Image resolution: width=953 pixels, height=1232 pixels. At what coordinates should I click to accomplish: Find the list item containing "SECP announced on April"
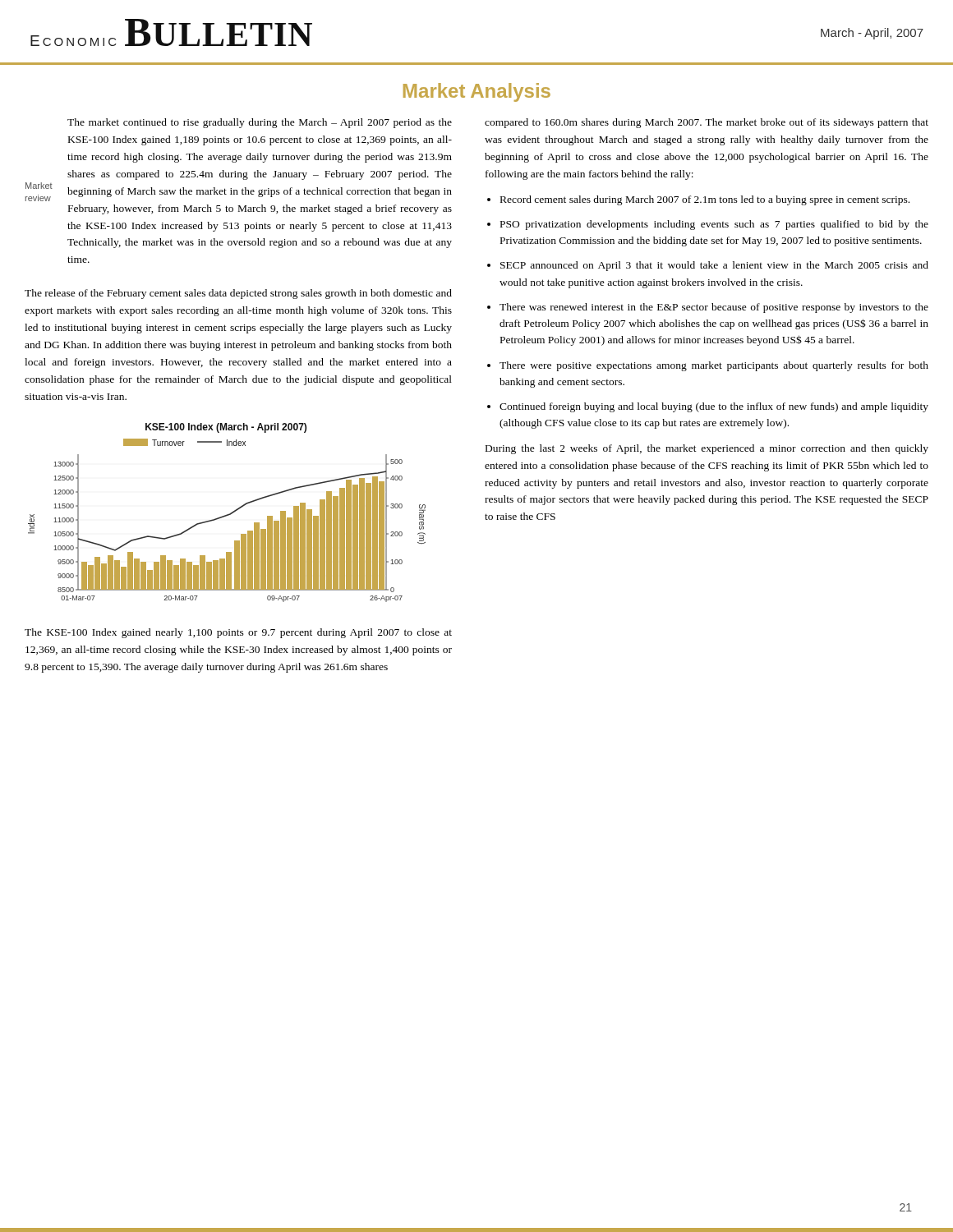(714, 274)
